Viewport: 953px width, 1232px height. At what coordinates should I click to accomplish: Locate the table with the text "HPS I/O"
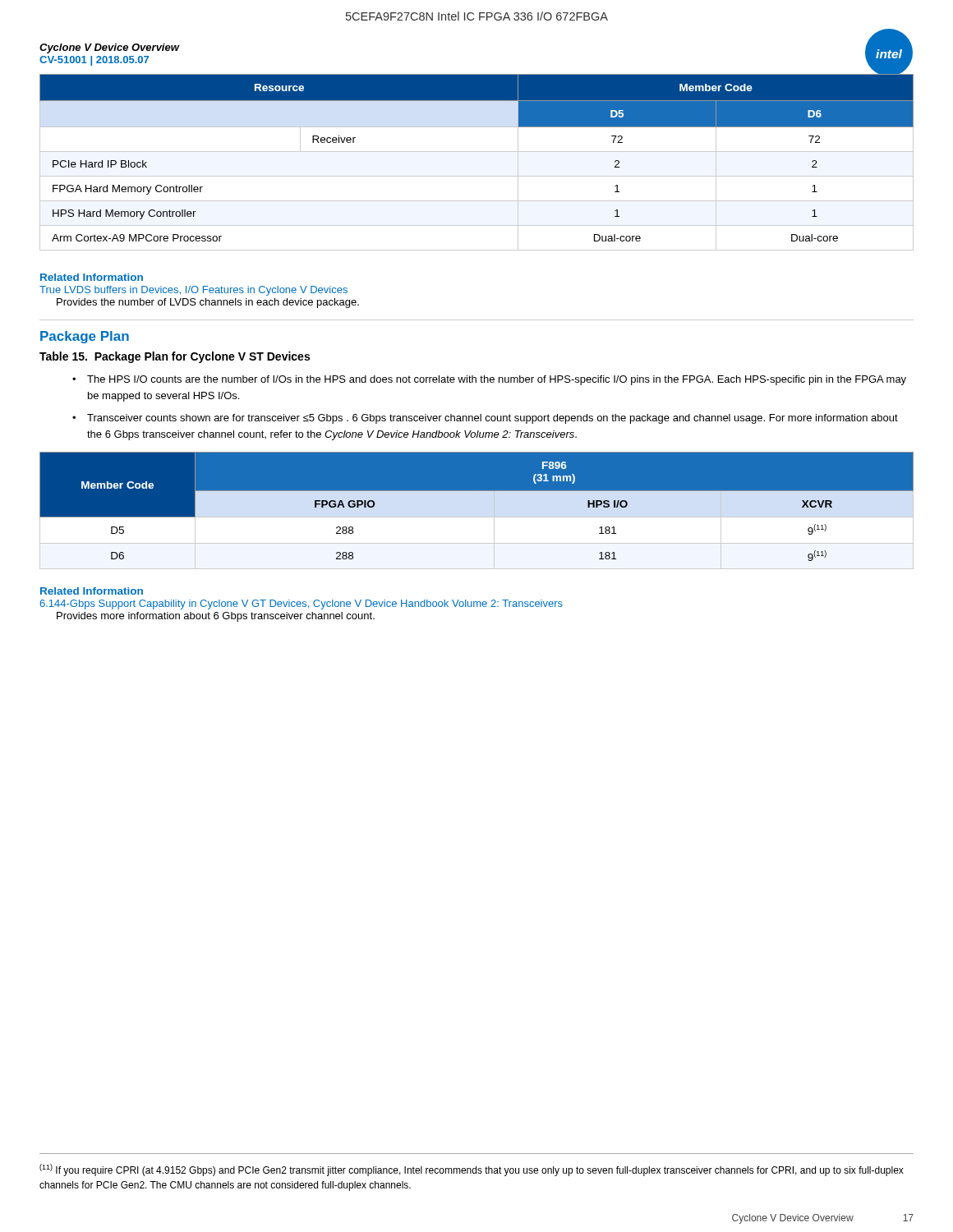tap(476, 510)
